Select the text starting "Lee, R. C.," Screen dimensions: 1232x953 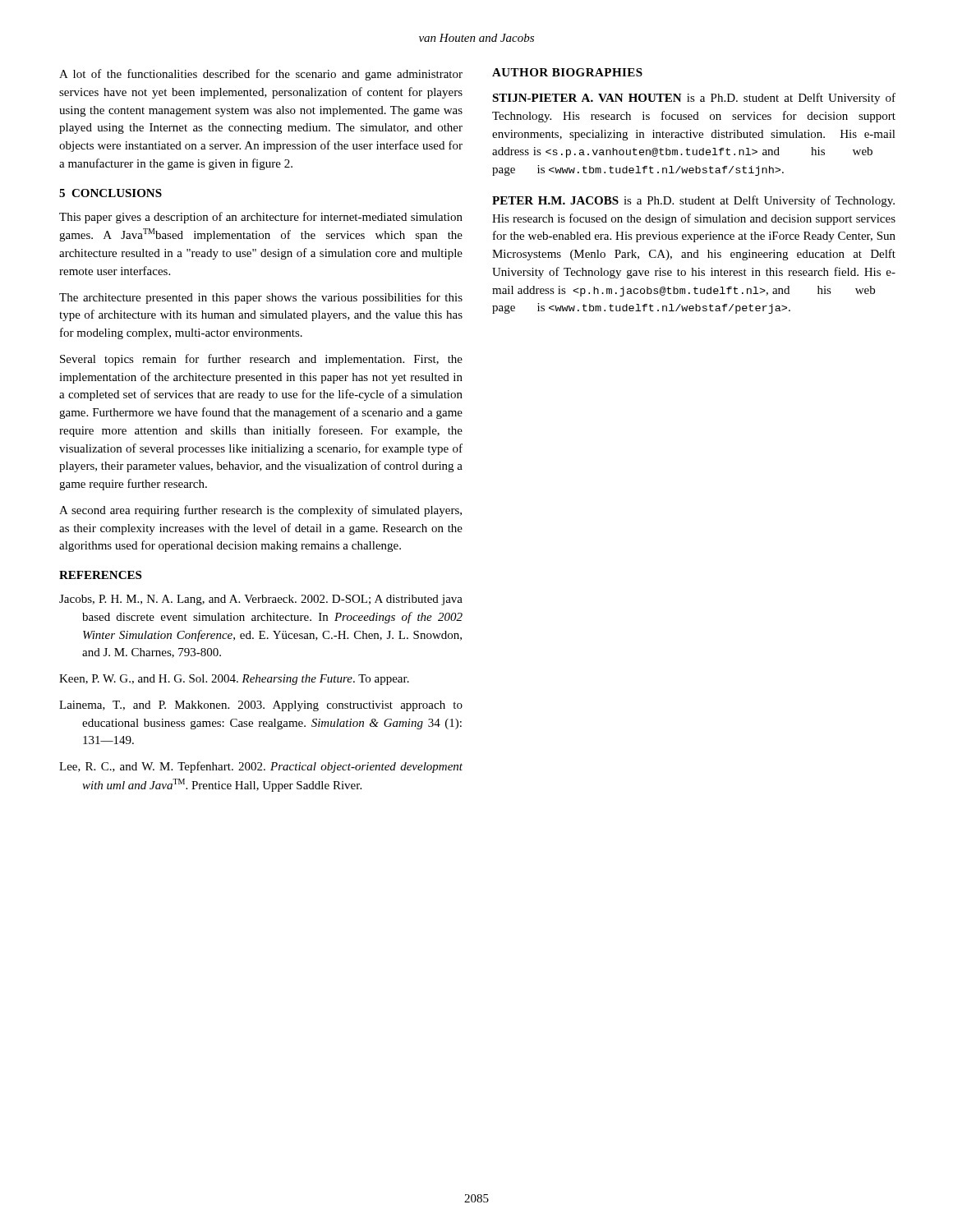pyautogui.click(x=261, y=776)
